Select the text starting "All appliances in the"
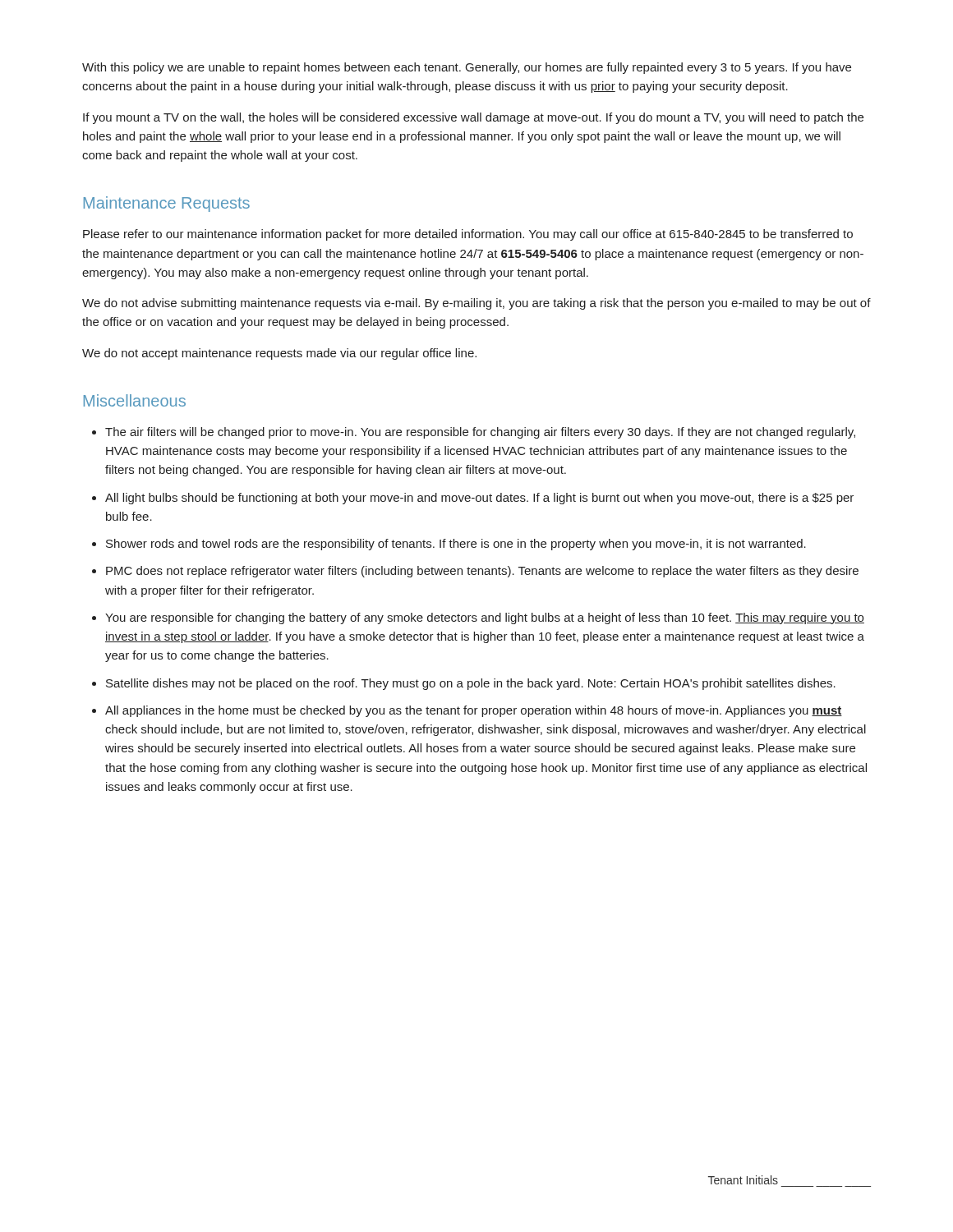Image resolution: width=953 pixels, height=1232 pixels. click(488, 748)
